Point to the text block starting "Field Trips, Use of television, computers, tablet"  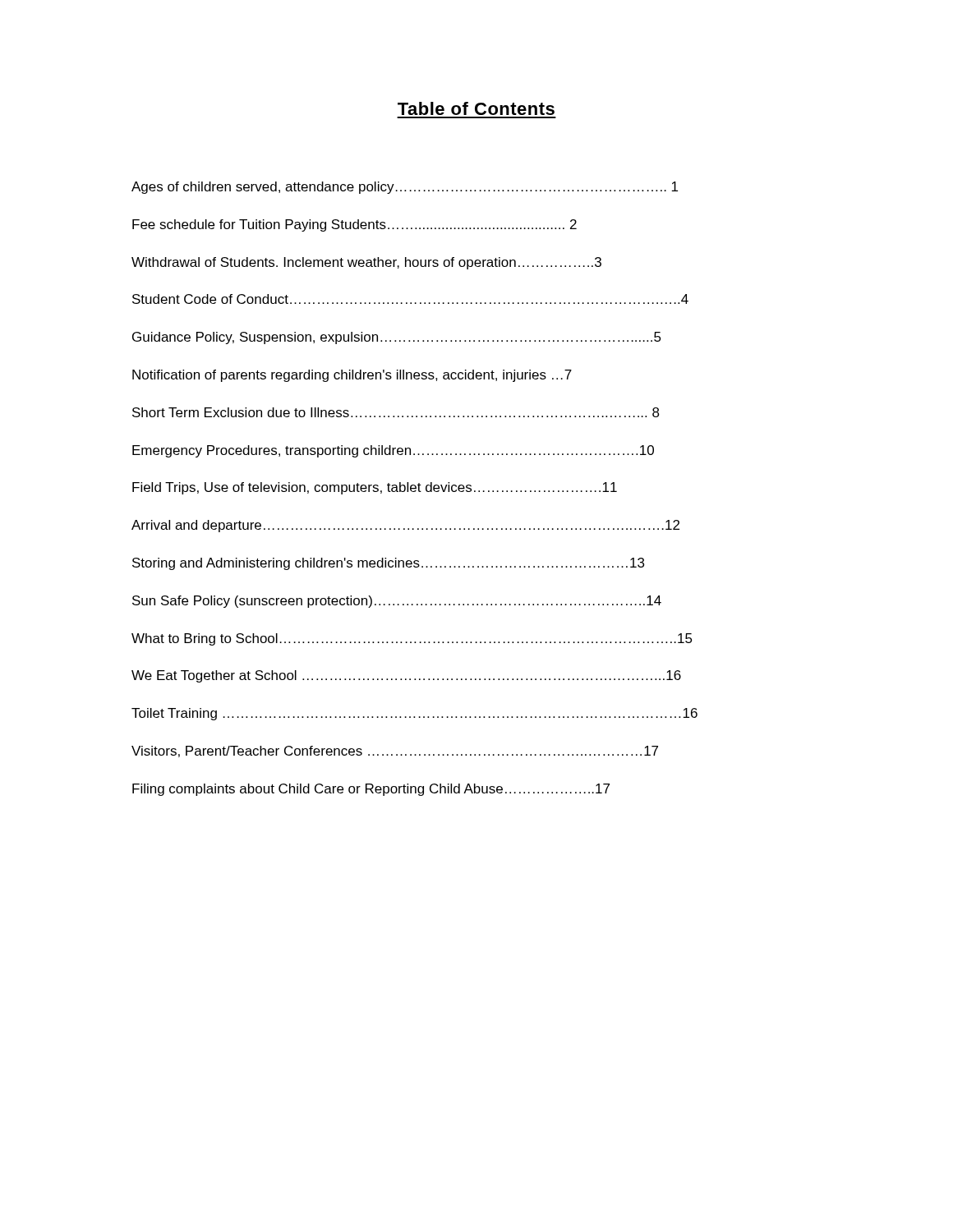pyautogui.click(x=374, y=488)
